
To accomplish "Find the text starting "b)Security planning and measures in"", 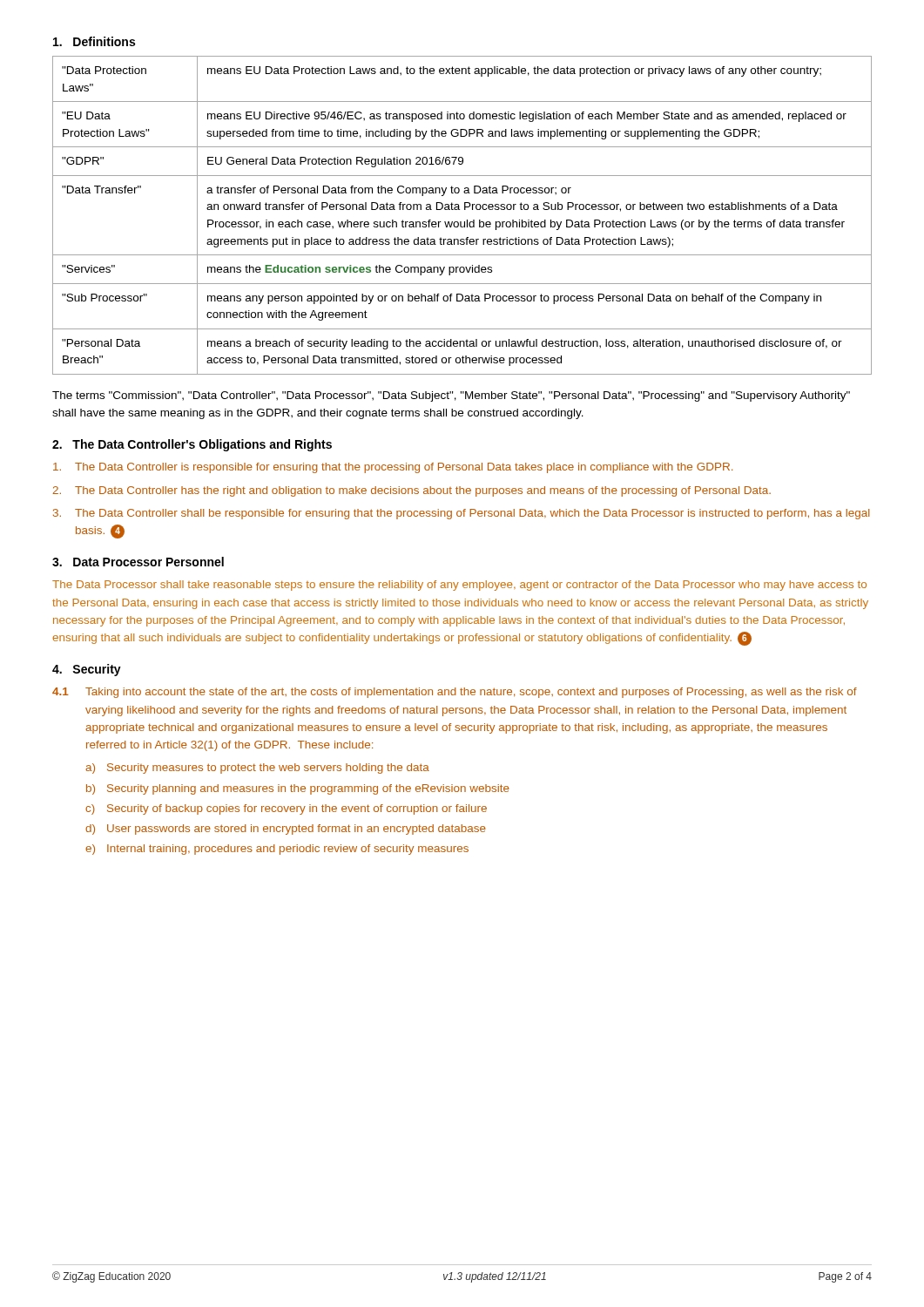I will 297,788.
